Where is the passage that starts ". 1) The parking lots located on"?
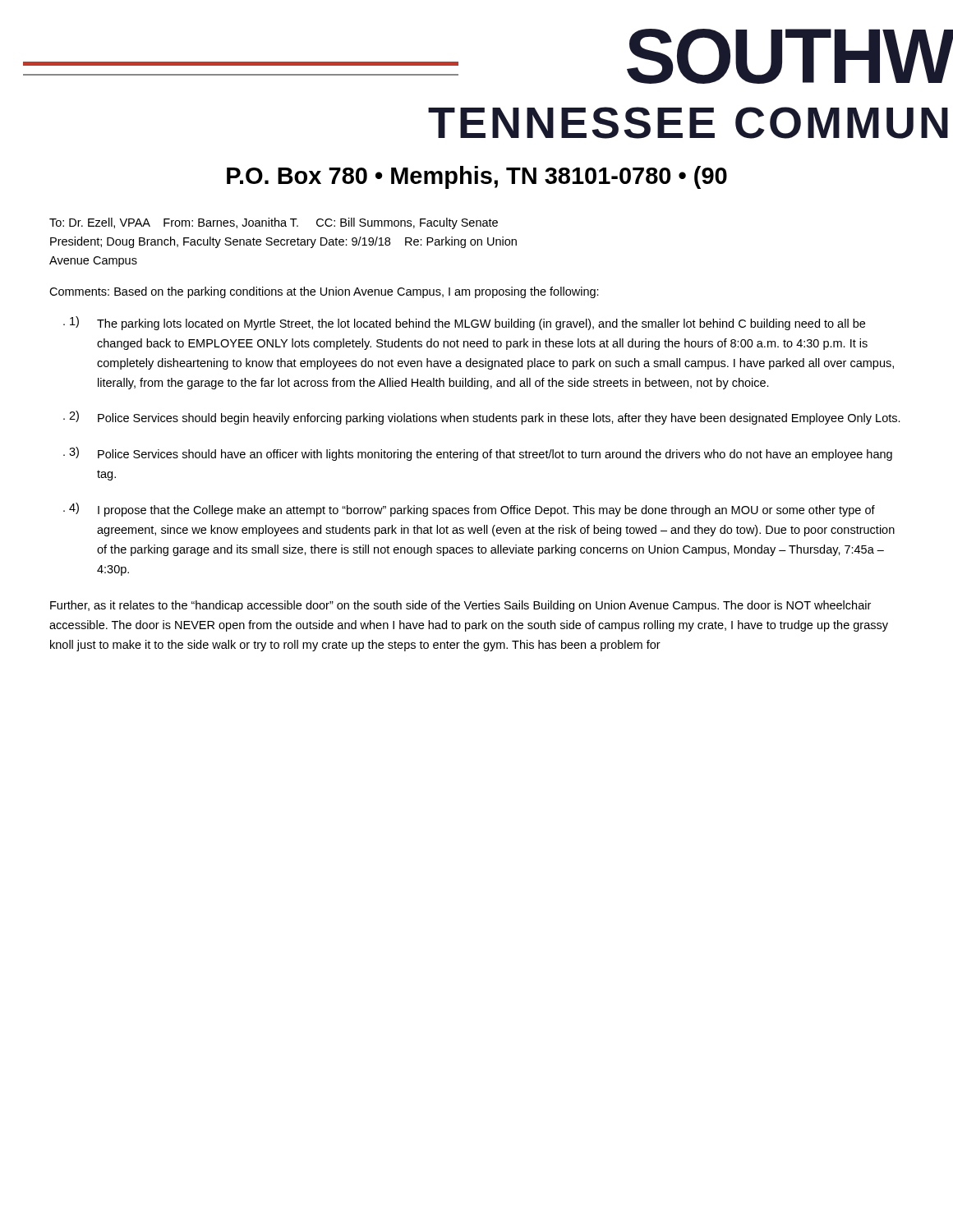The width and height of the screenshot is (953, 1232). point(476,354)
